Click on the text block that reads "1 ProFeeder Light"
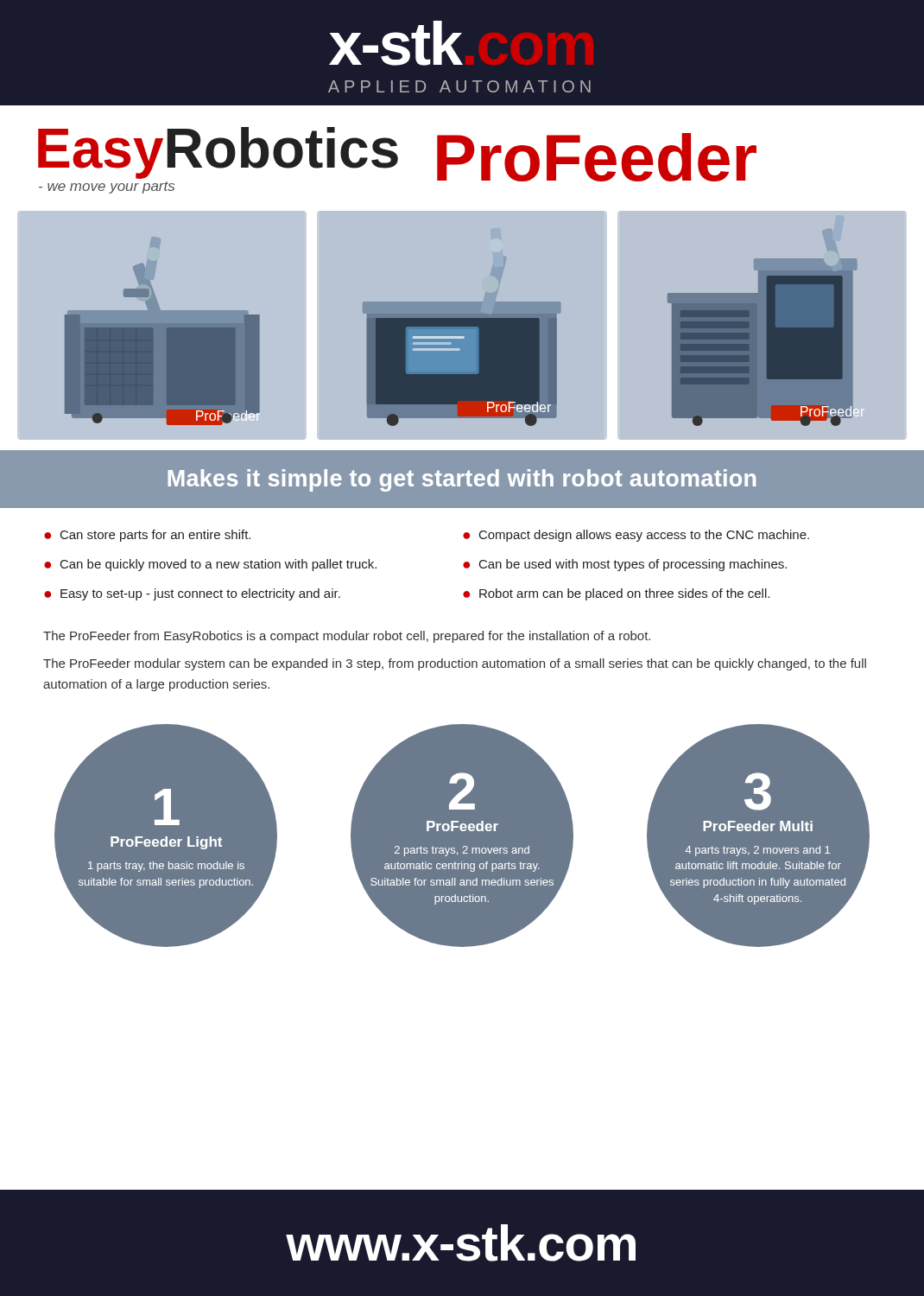924x1296 pixels. (x=166, y=836)
